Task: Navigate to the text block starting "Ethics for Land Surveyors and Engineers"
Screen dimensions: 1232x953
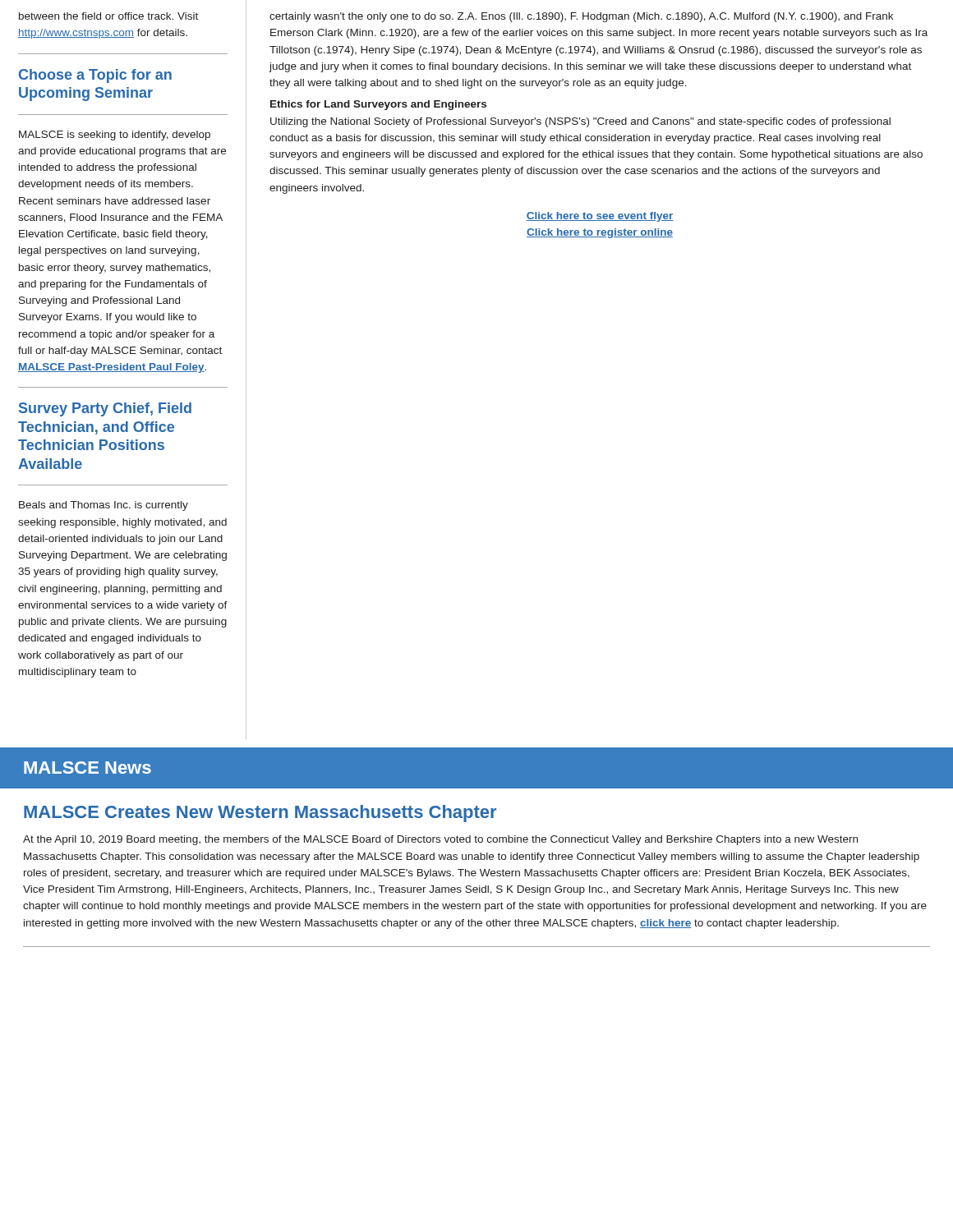Action: [596, 146]
